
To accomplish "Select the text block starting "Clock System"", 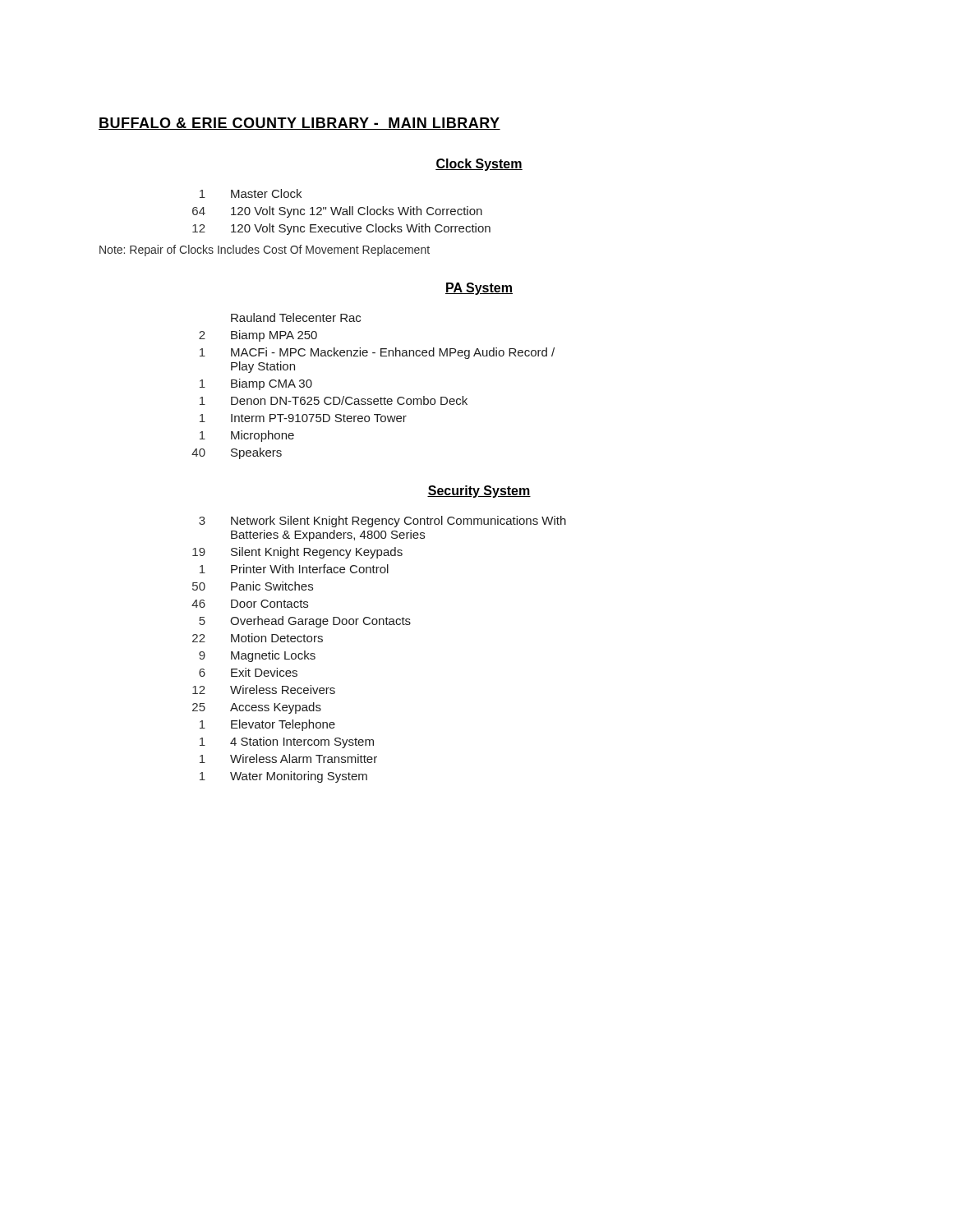I will click(479, 164).
